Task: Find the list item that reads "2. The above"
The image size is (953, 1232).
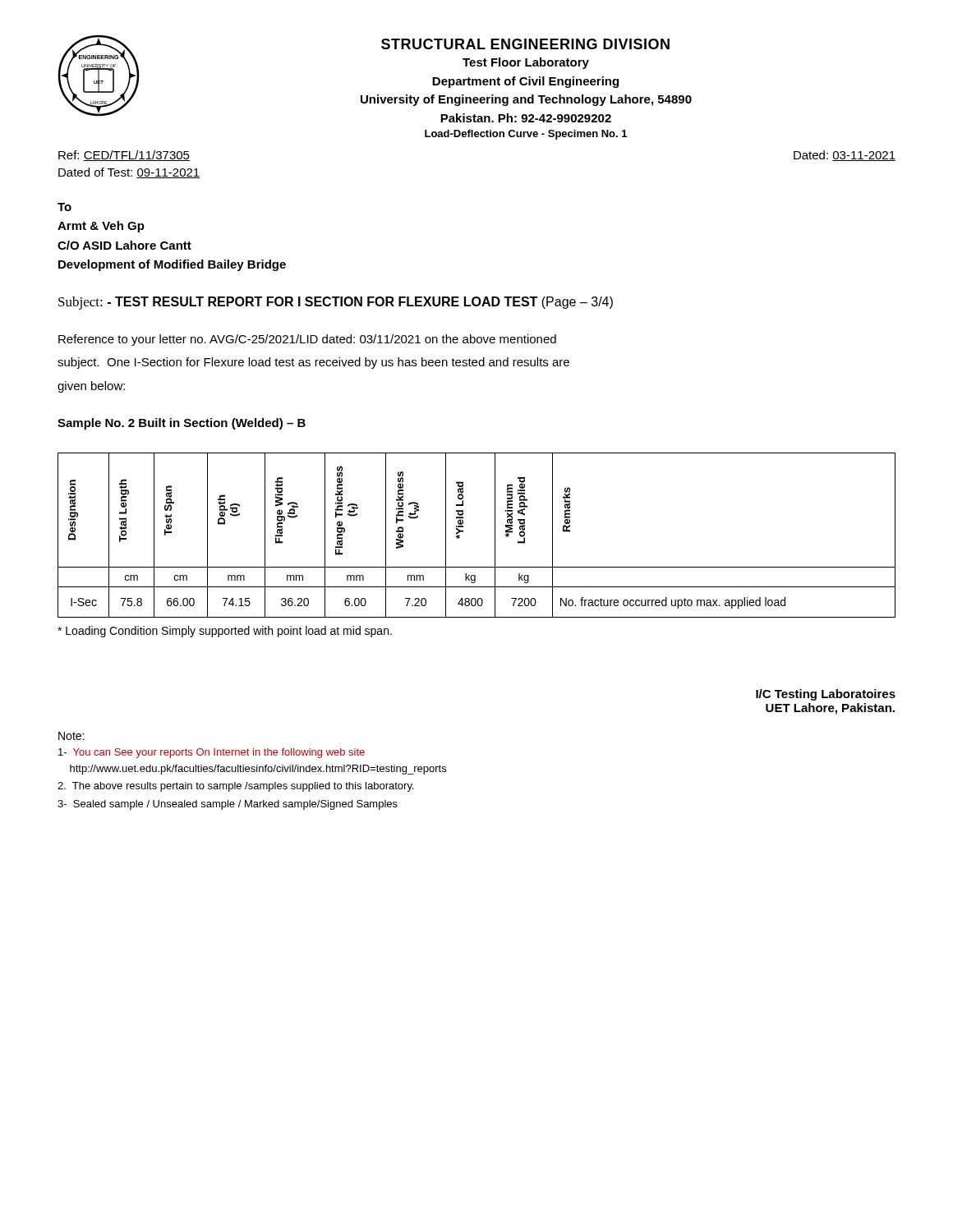Action: click(236, 786)
